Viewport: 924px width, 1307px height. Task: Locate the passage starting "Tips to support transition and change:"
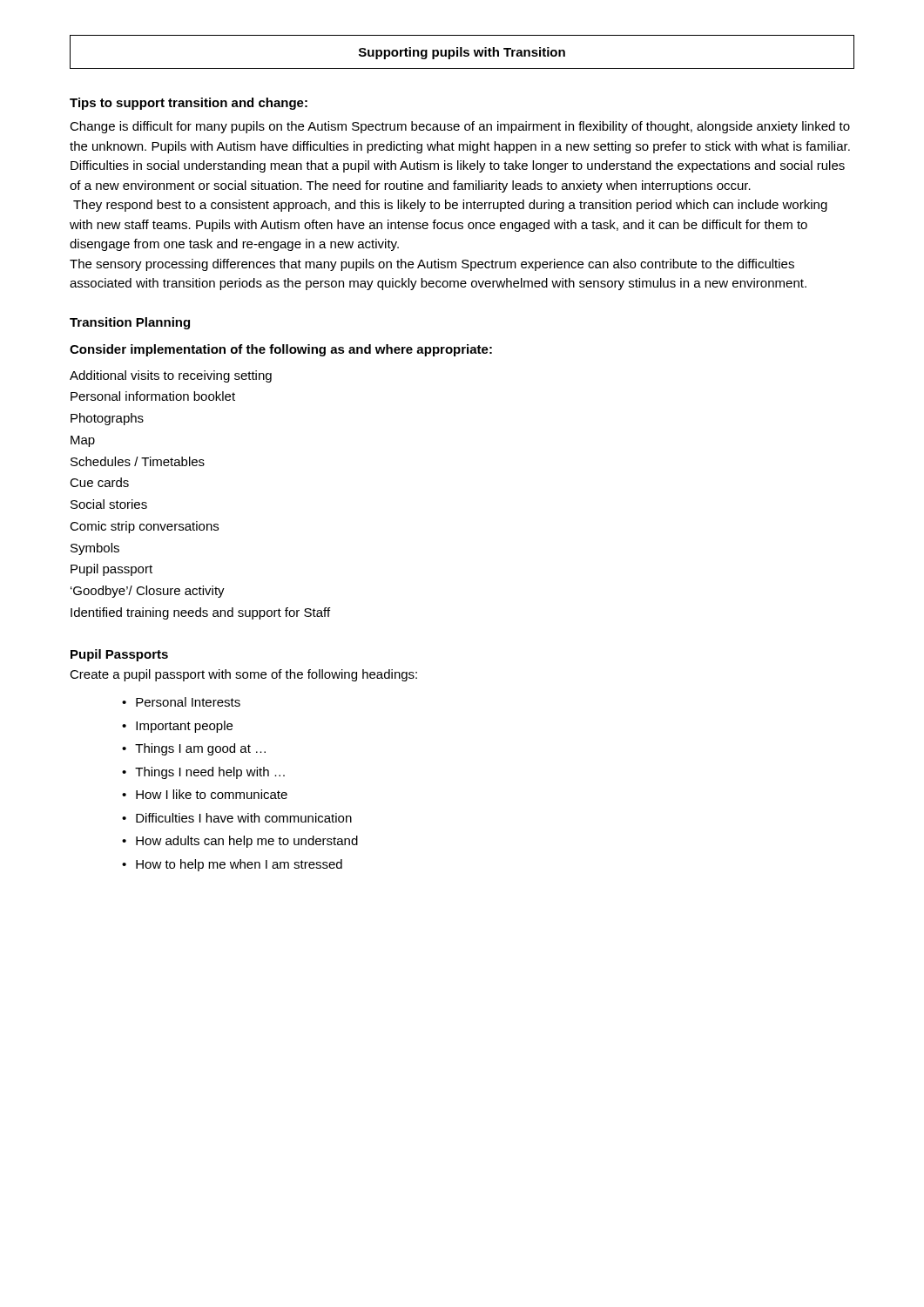(x=189, y=102)
